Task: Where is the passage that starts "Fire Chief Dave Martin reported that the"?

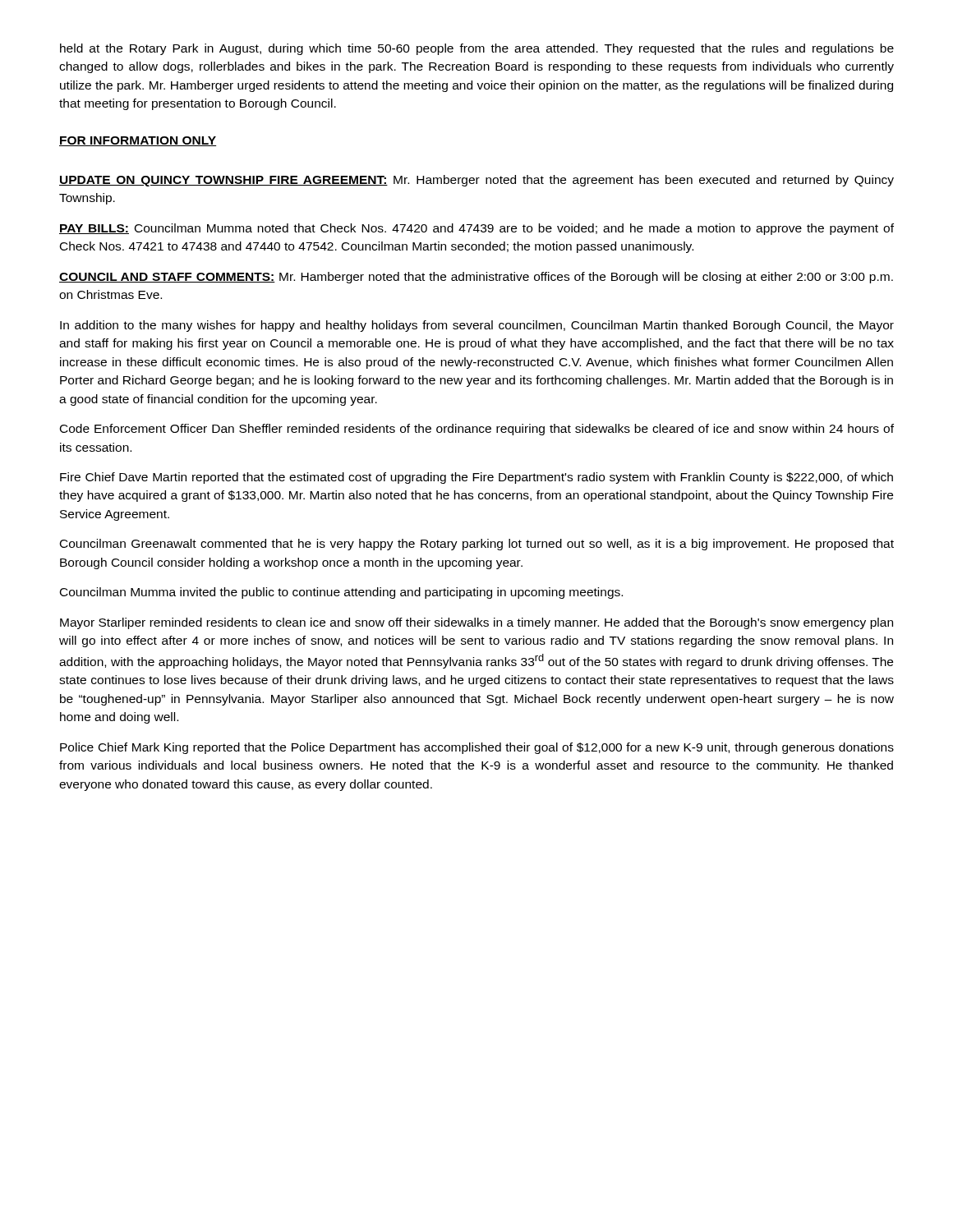Action: (476, 495)
